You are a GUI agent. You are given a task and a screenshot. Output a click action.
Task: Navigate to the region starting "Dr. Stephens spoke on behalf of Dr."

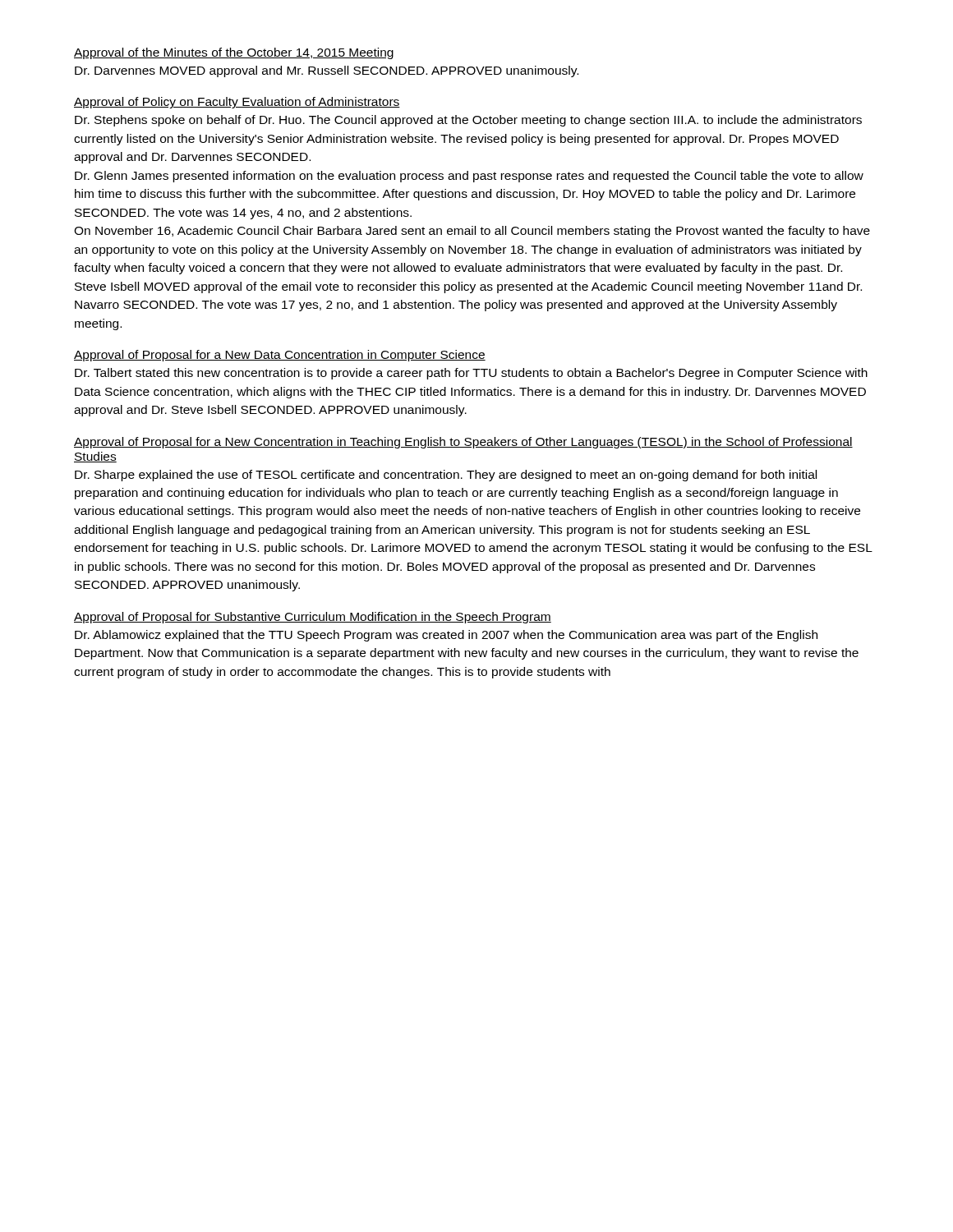(x=476, y=222)
